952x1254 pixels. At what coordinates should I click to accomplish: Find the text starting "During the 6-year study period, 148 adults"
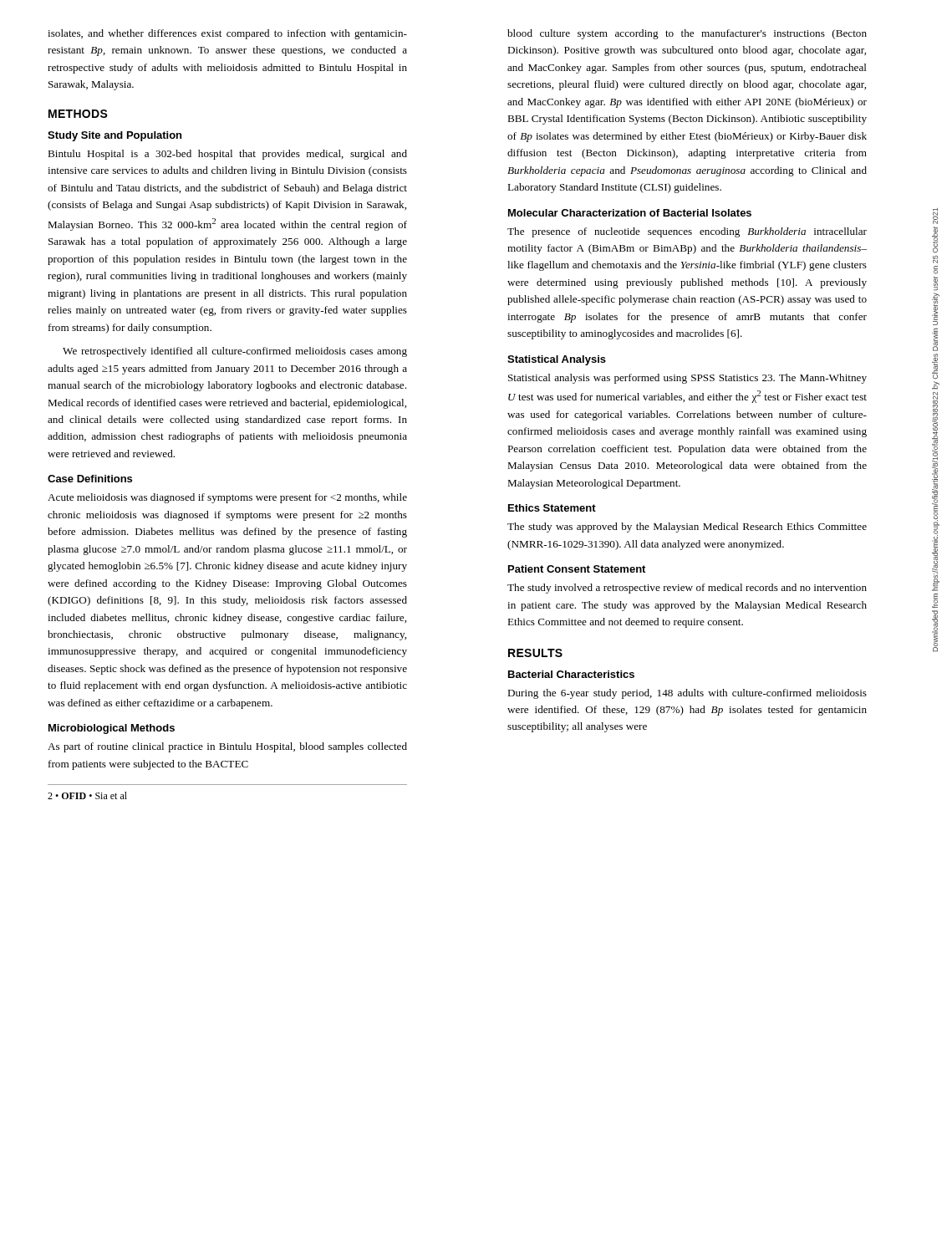pos(687,710)
